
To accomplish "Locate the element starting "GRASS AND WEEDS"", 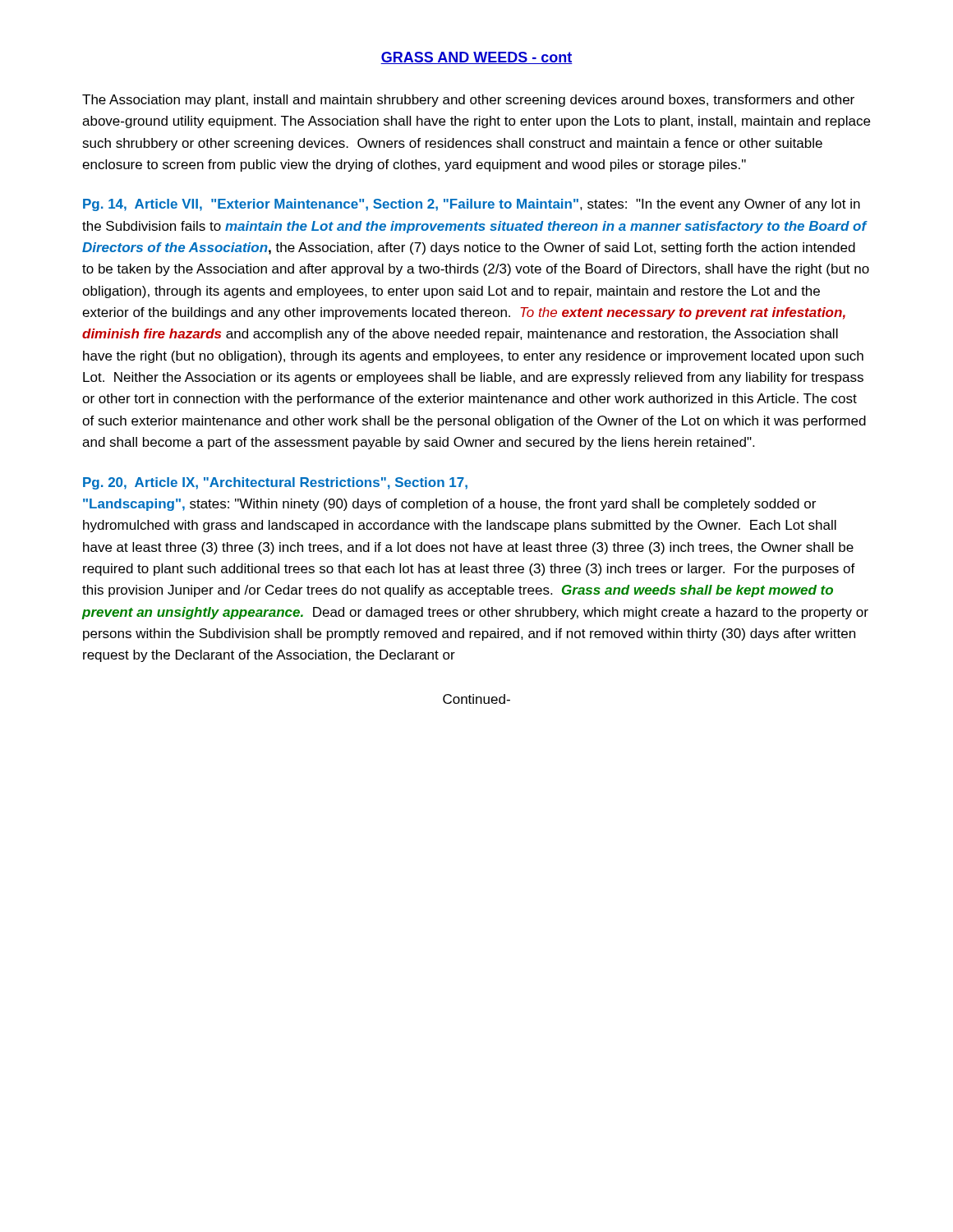I will [476, 57].
